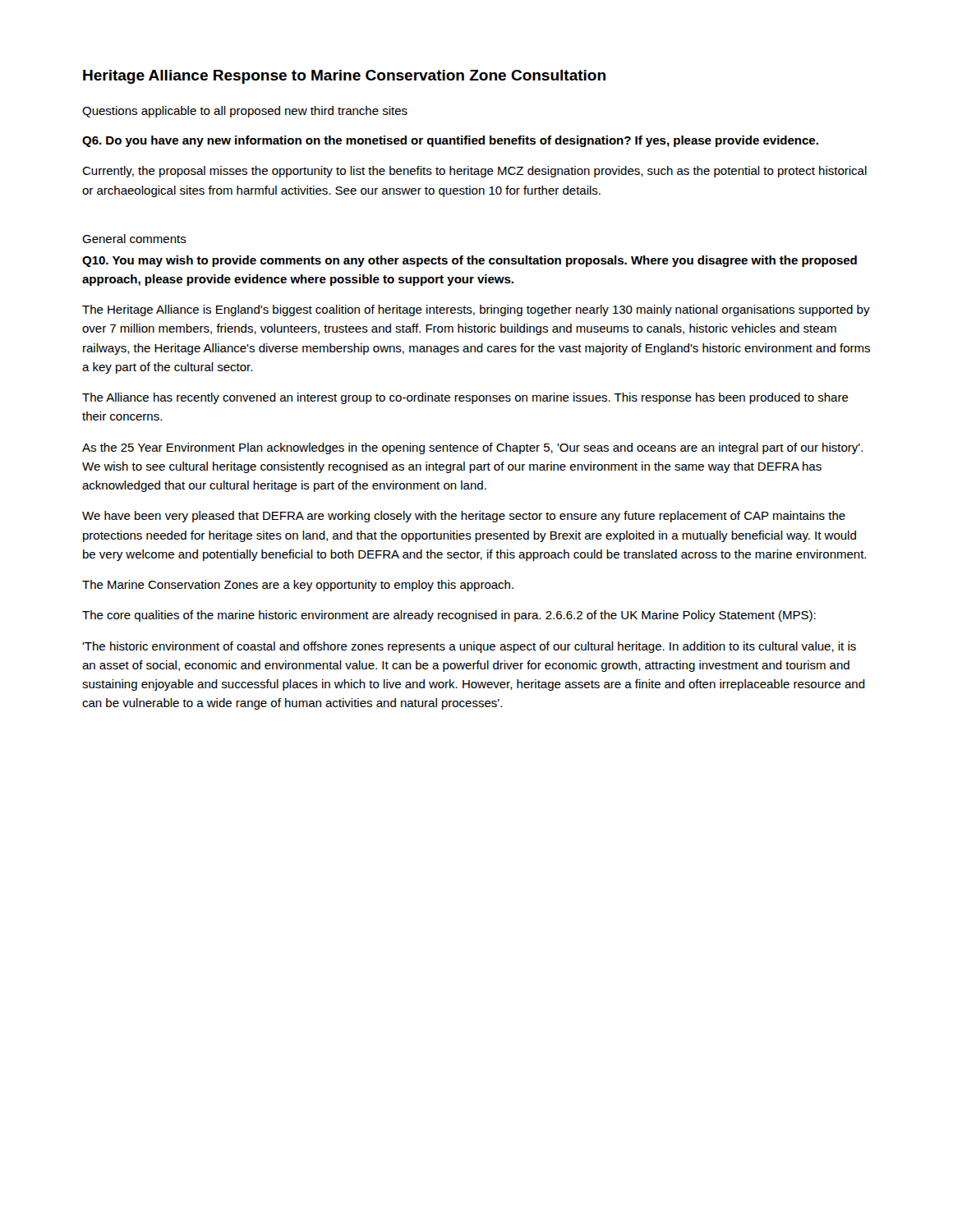Point to the block beginning "Currently, the proposal misses the"

[475, 180]
